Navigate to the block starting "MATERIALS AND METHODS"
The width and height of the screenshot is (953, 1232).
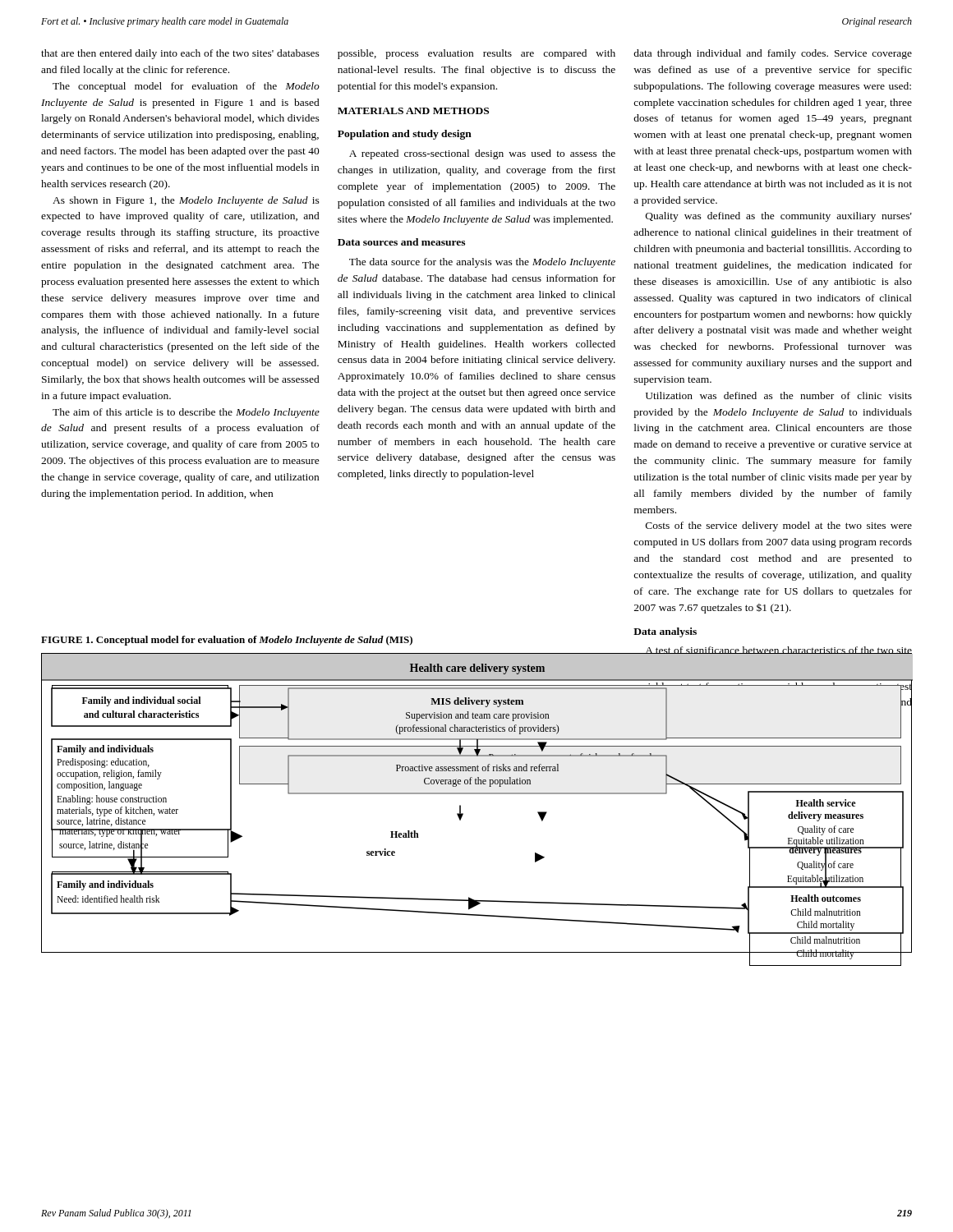413,110
